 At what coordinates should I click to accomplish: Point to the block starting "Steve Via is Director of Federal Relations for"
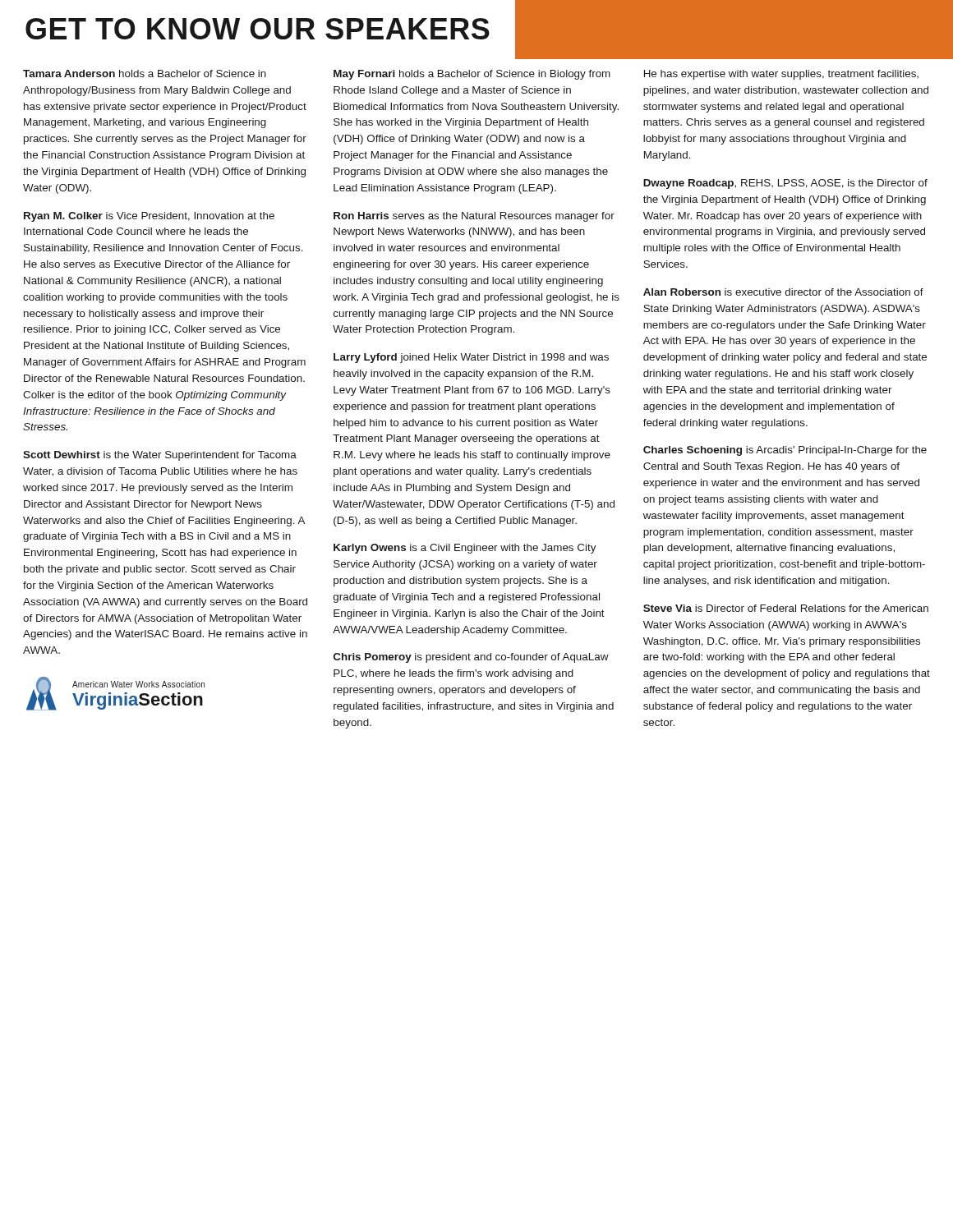click(786, 665)
